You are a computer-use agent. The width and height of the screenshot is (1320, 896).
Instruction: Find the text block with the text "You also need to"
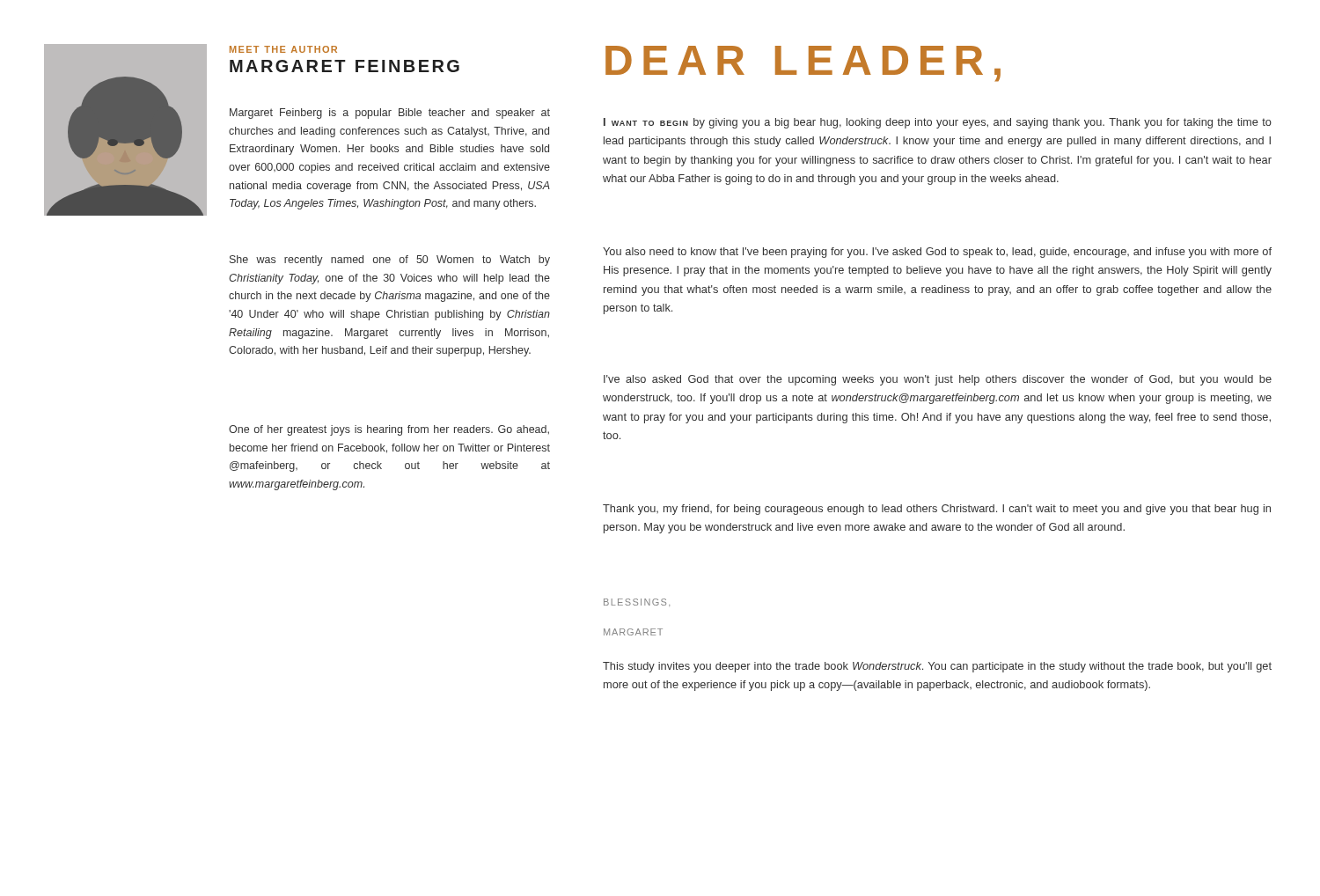[937, 280]
